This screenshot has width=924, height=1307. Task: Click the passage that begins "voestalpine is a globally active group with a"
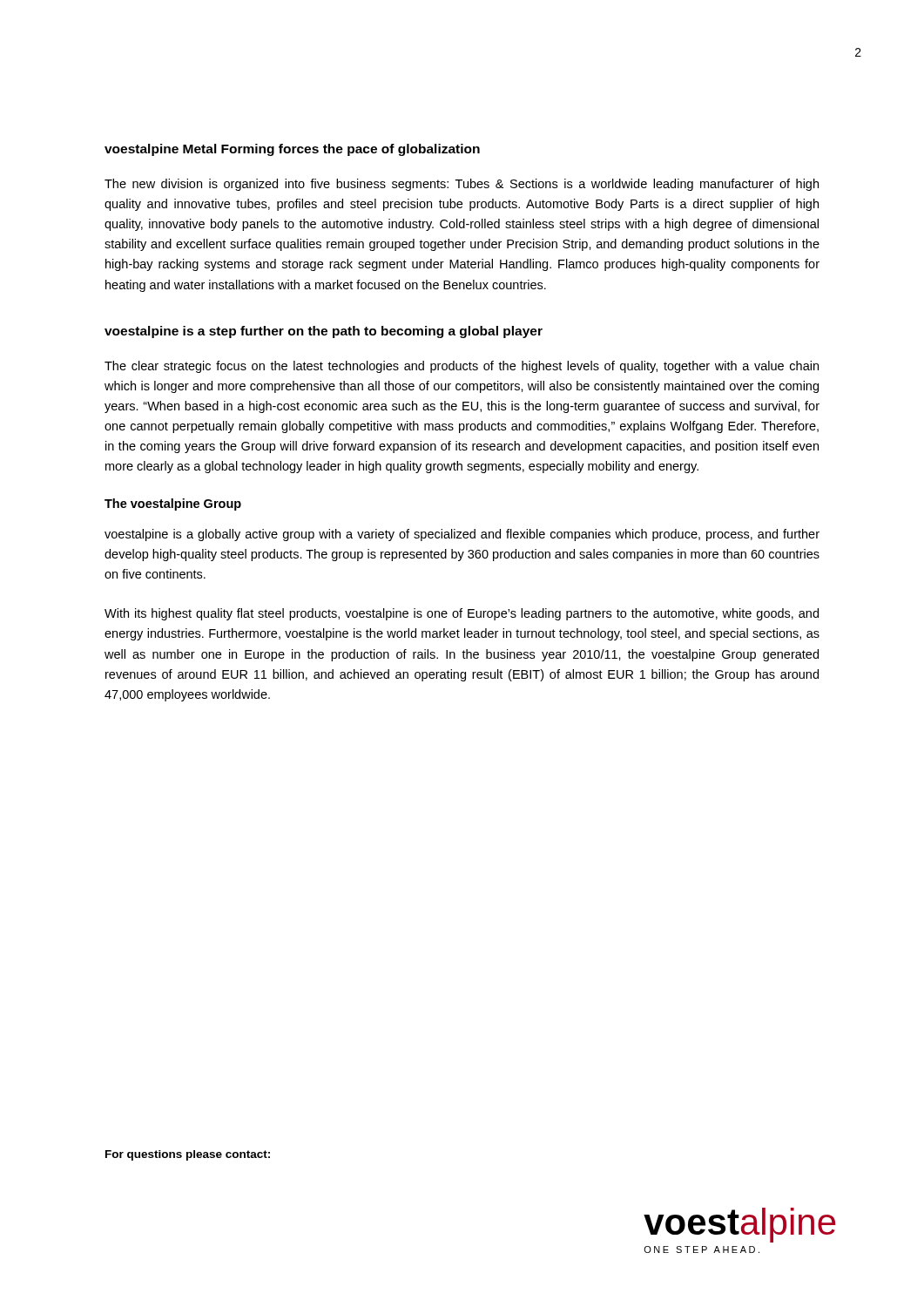[x=462, y=554]
